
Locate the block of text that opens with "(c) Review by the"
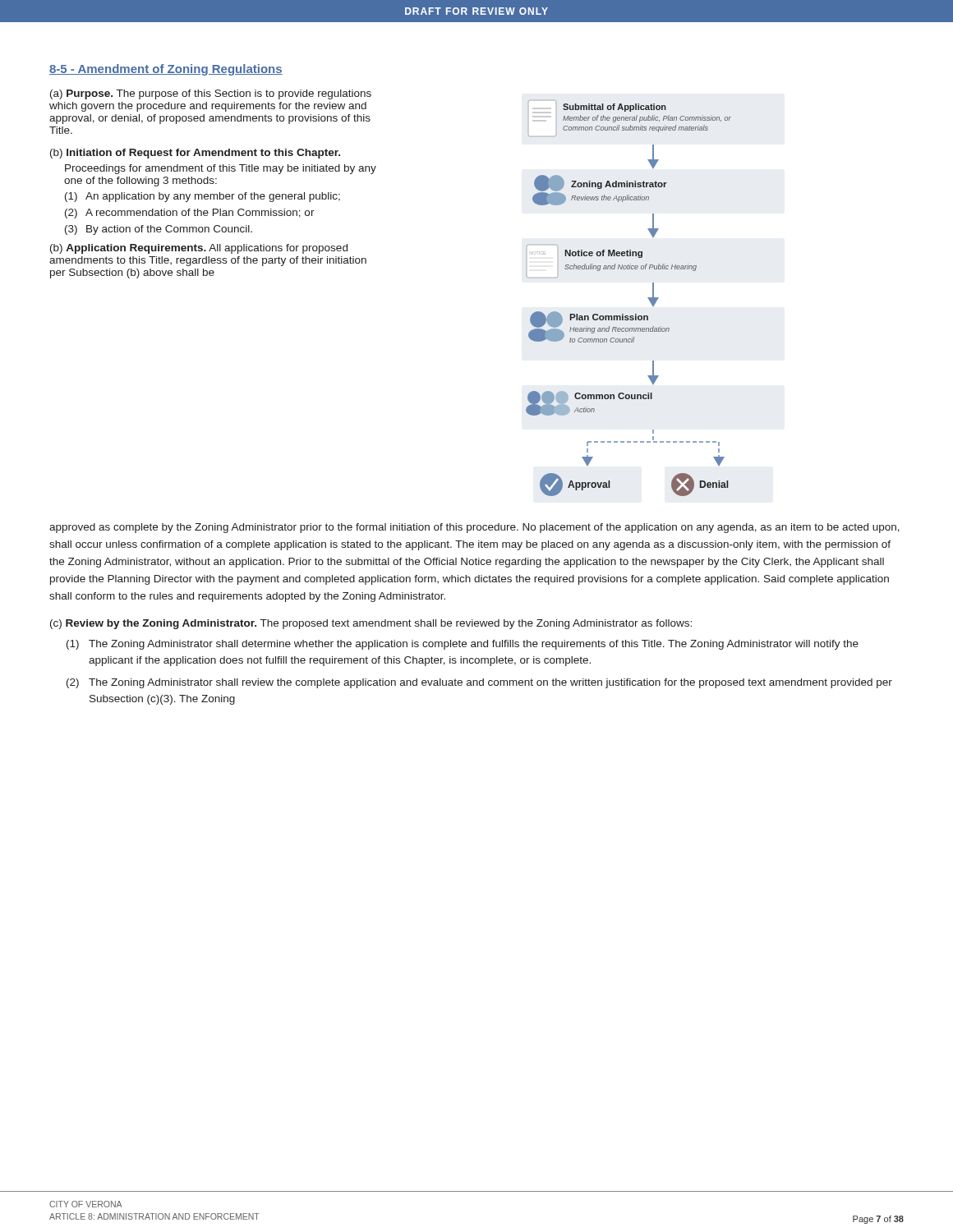pyautogui.click(x=476, y=661)
